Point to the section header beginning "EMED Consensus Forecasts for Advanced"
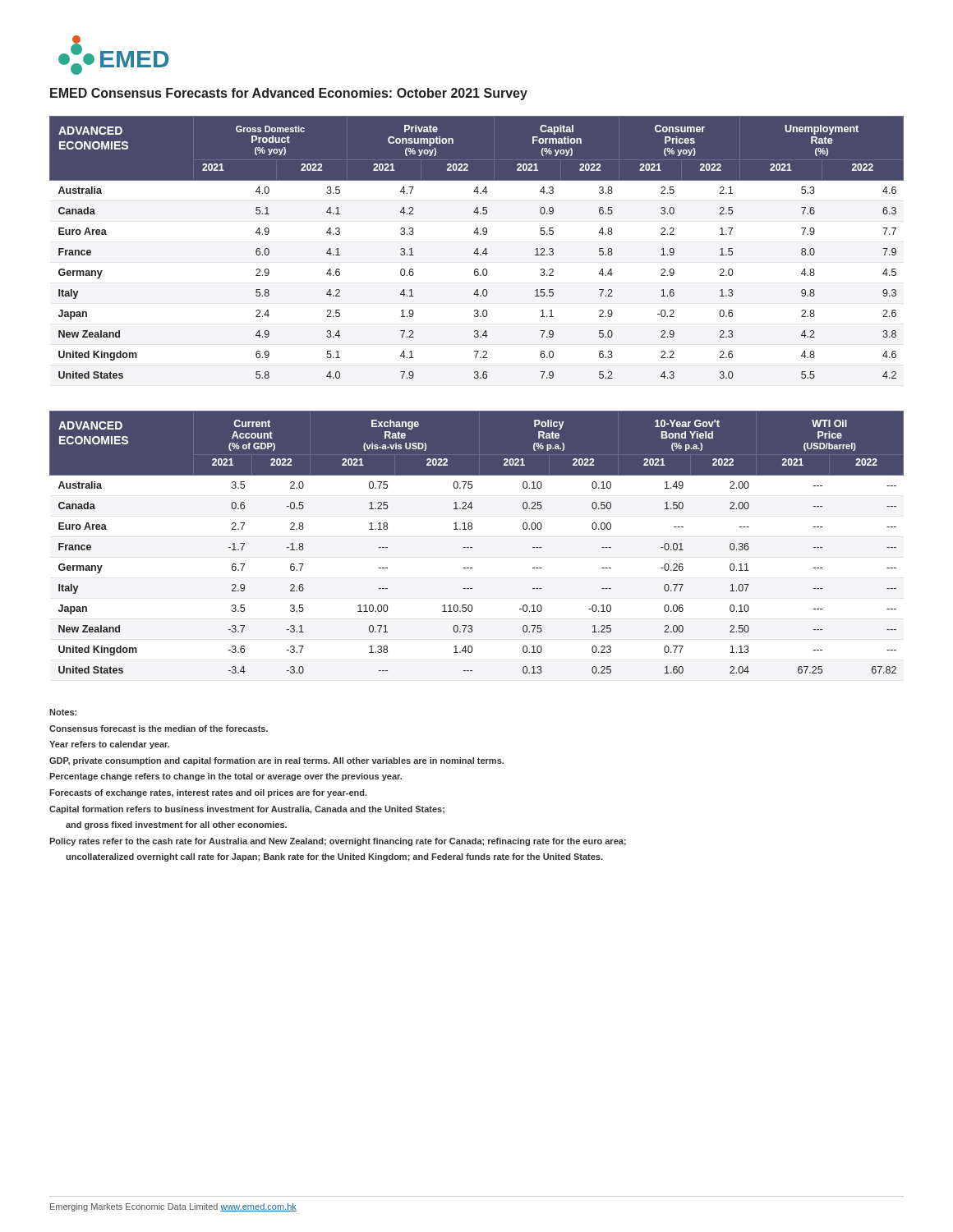 point(288,93)
